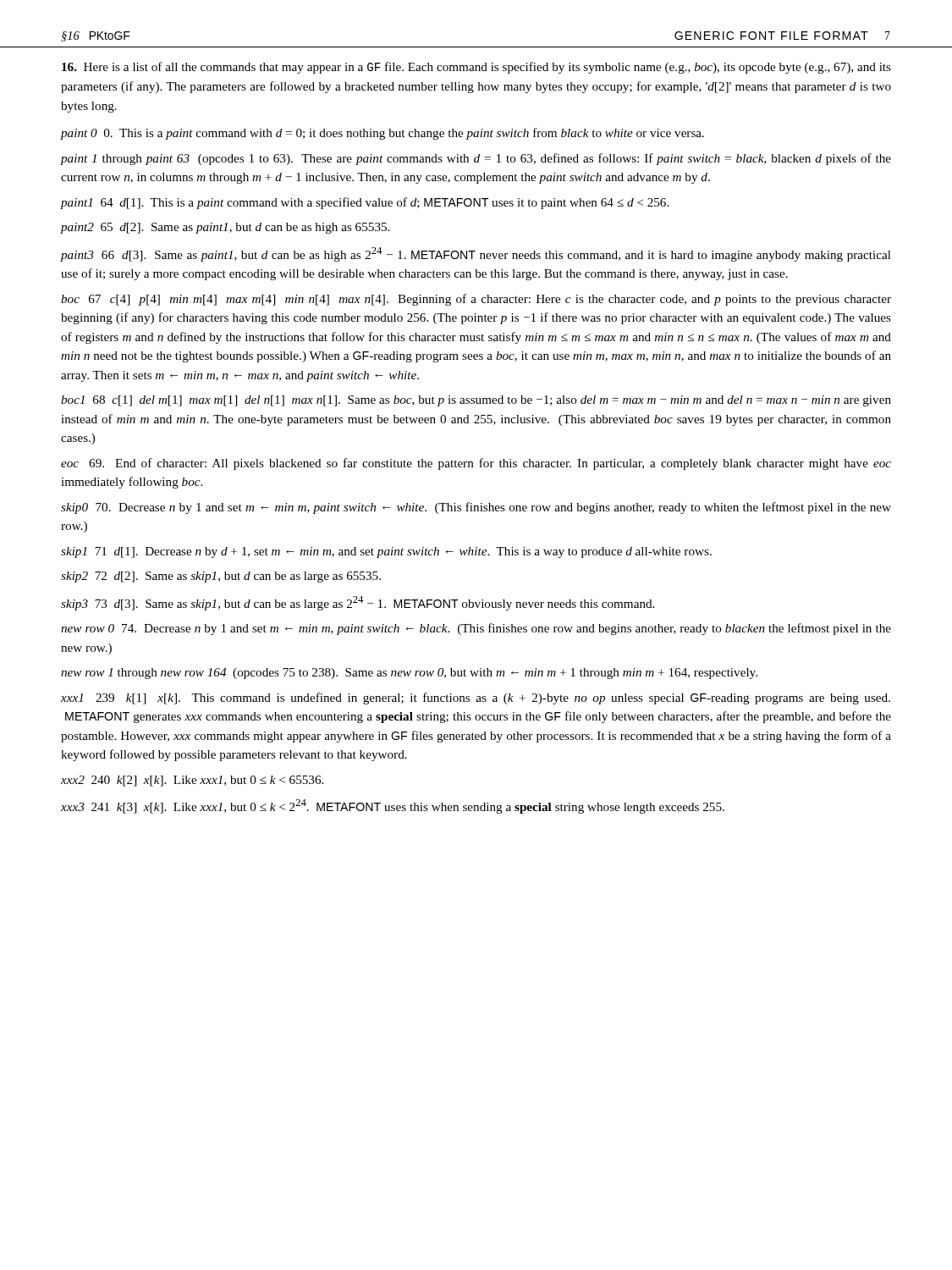Locate the block of text that opens with "boc1 68 c[1] del m[1] max m[1]"
The height and width of the screenshot is (1270, 952).
coord(476,419)
